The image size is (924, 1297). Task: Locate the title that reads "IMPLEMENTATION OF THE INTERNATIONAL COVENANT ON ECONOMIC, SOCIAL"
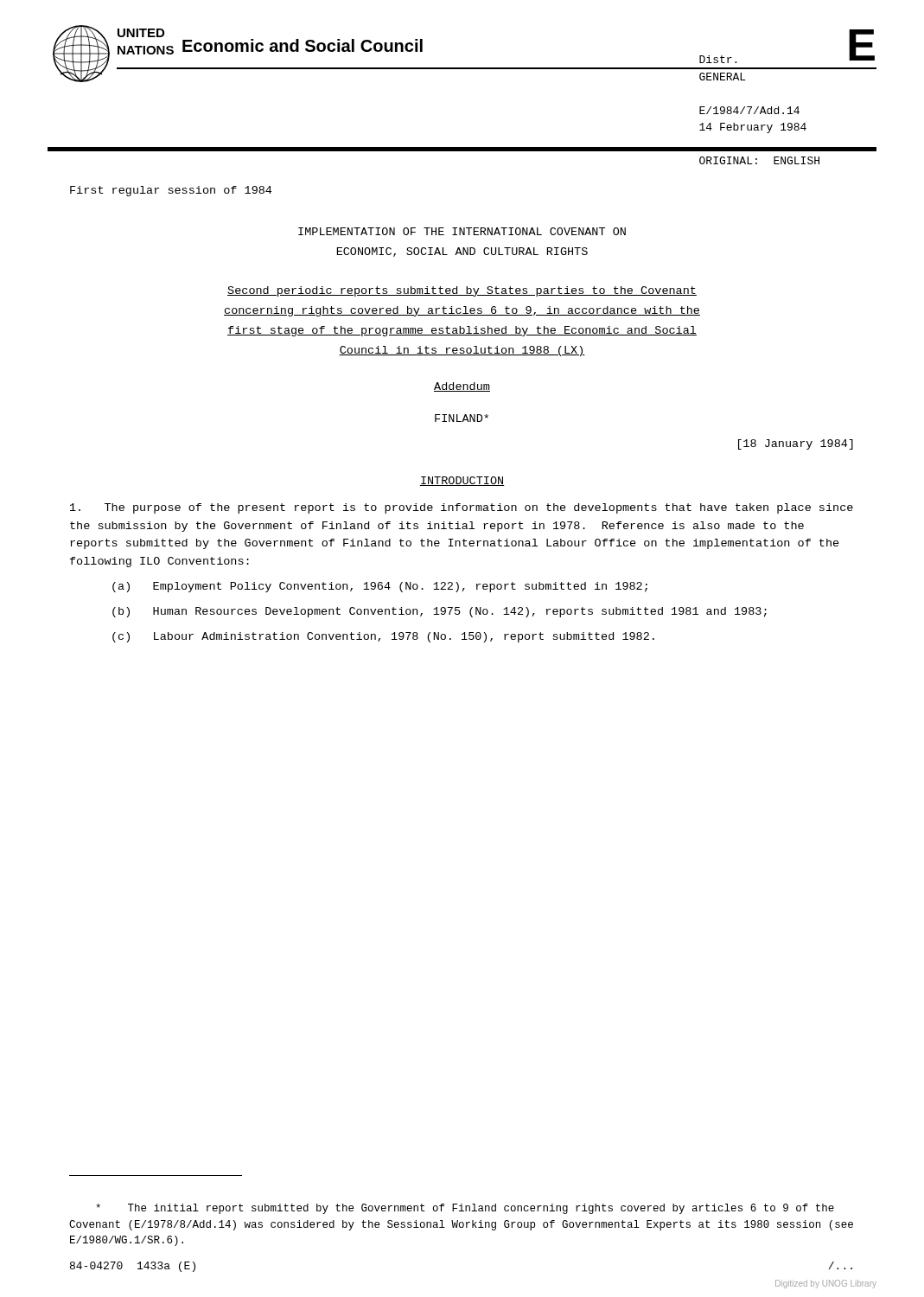point(462,242)
